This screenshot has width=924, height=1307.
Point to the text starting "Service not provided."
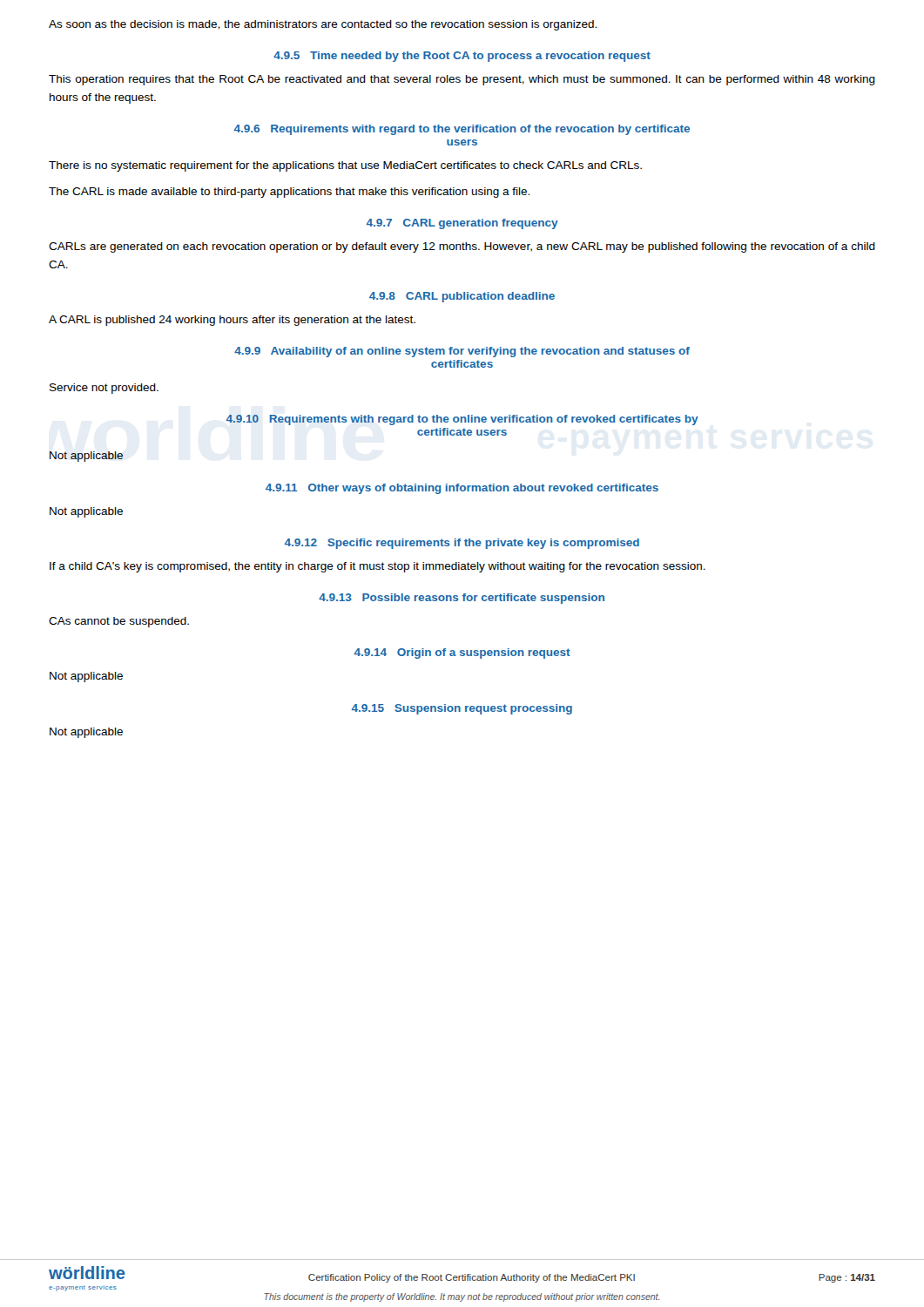104,389
